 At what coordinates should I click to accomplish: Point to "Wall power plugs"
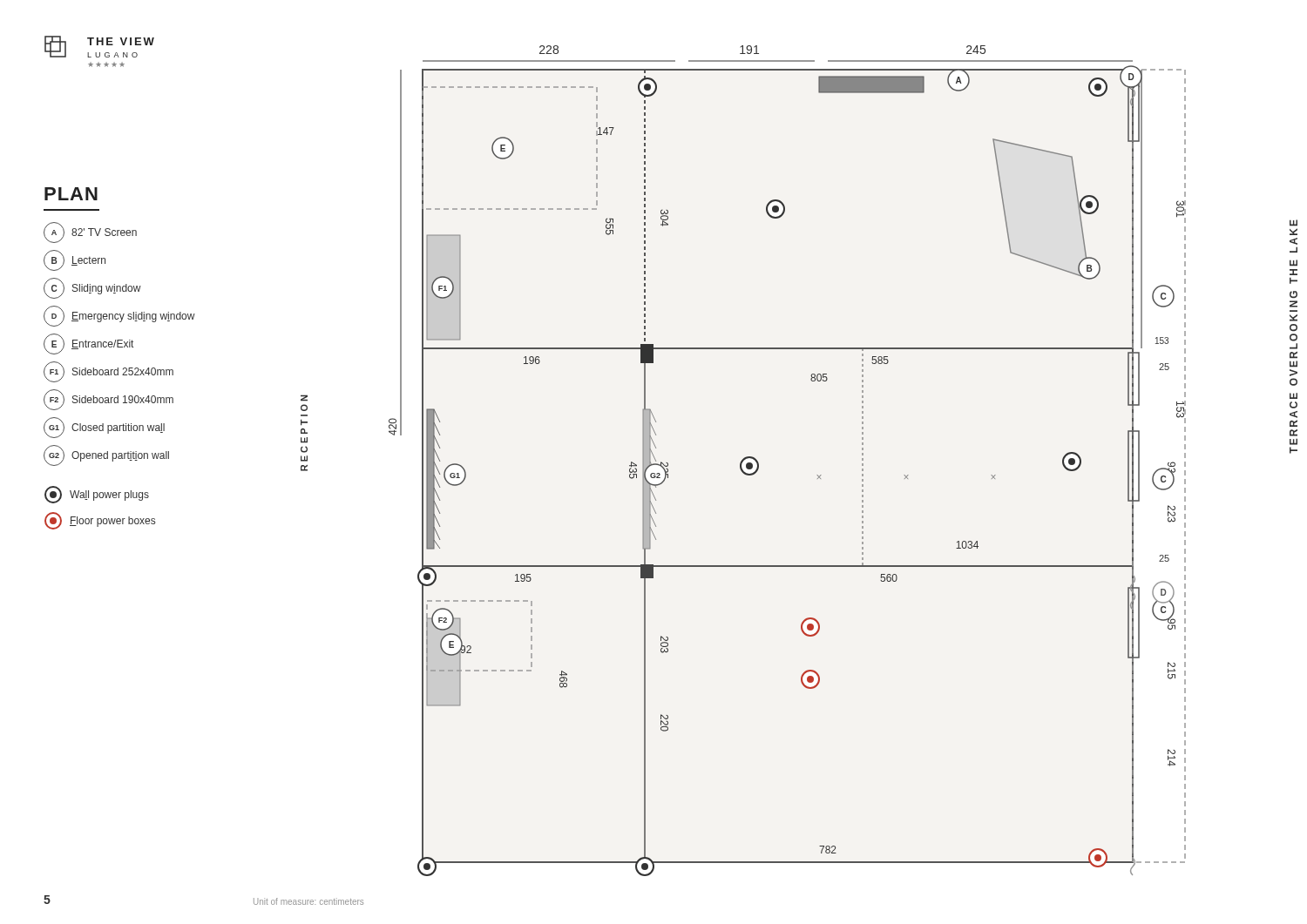pos(96,495)
